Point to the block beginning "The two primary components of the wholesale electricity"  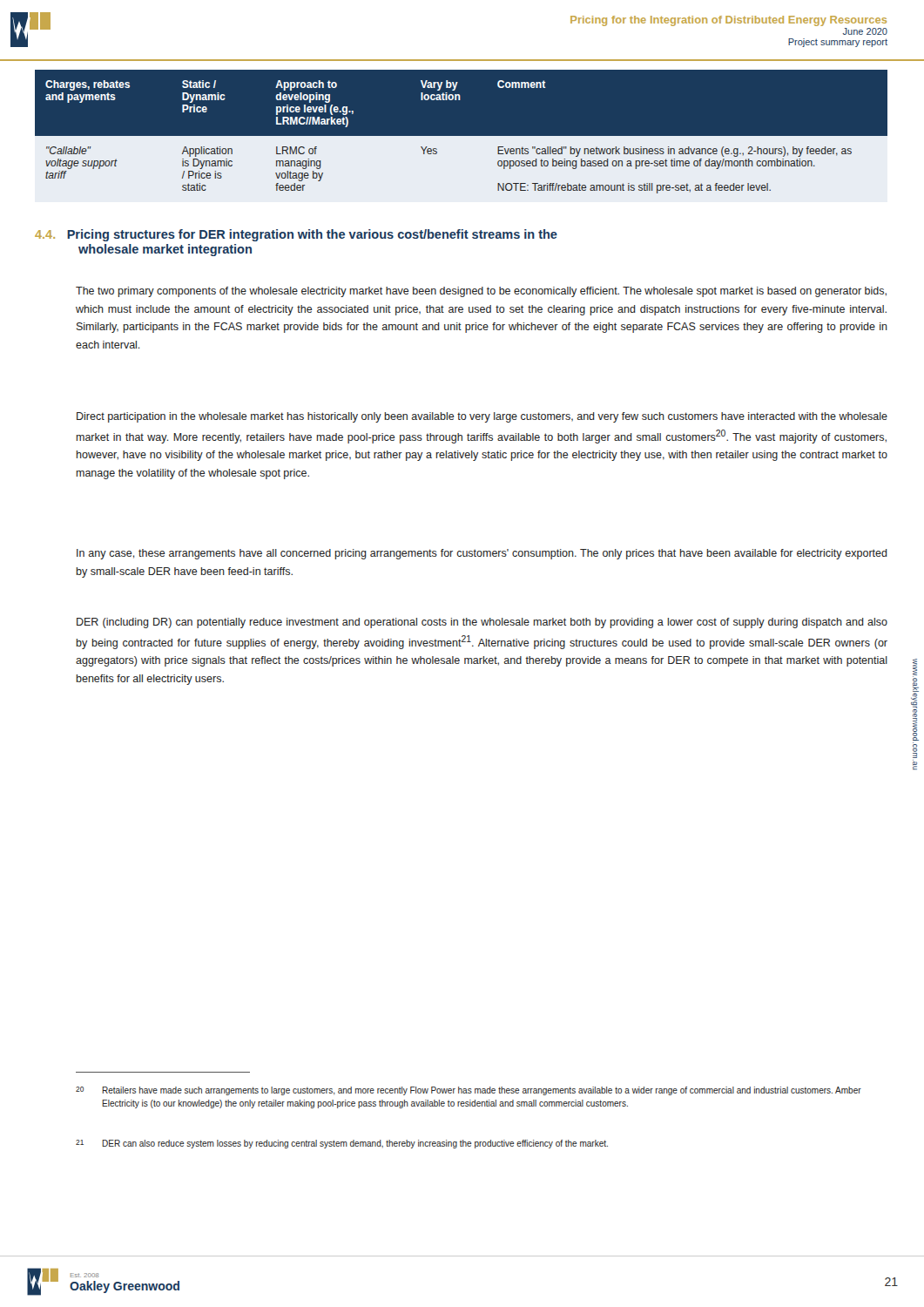tap(482, 318)
